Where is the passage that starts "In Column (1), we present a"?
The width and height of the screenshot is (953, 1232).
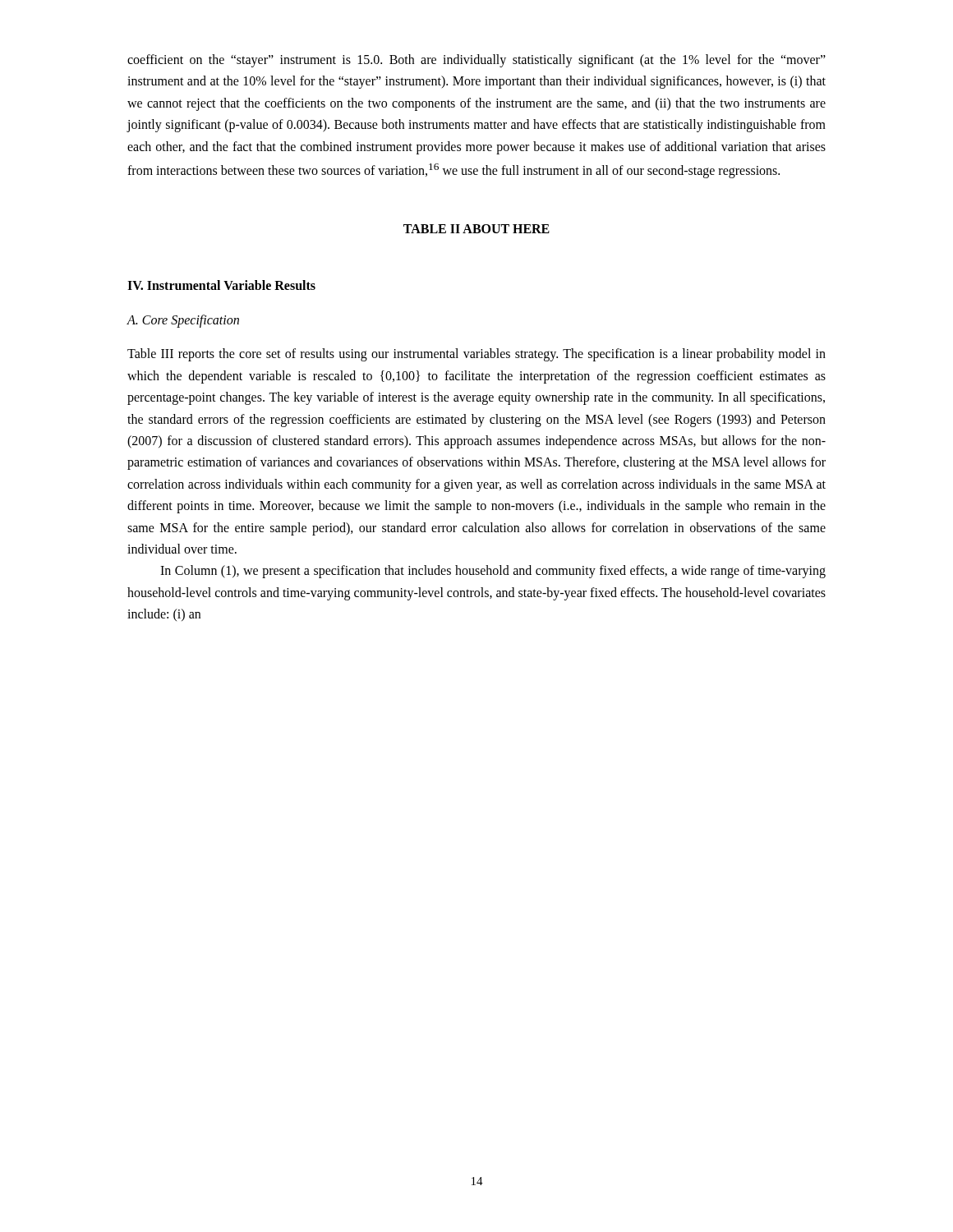[476, 592]
